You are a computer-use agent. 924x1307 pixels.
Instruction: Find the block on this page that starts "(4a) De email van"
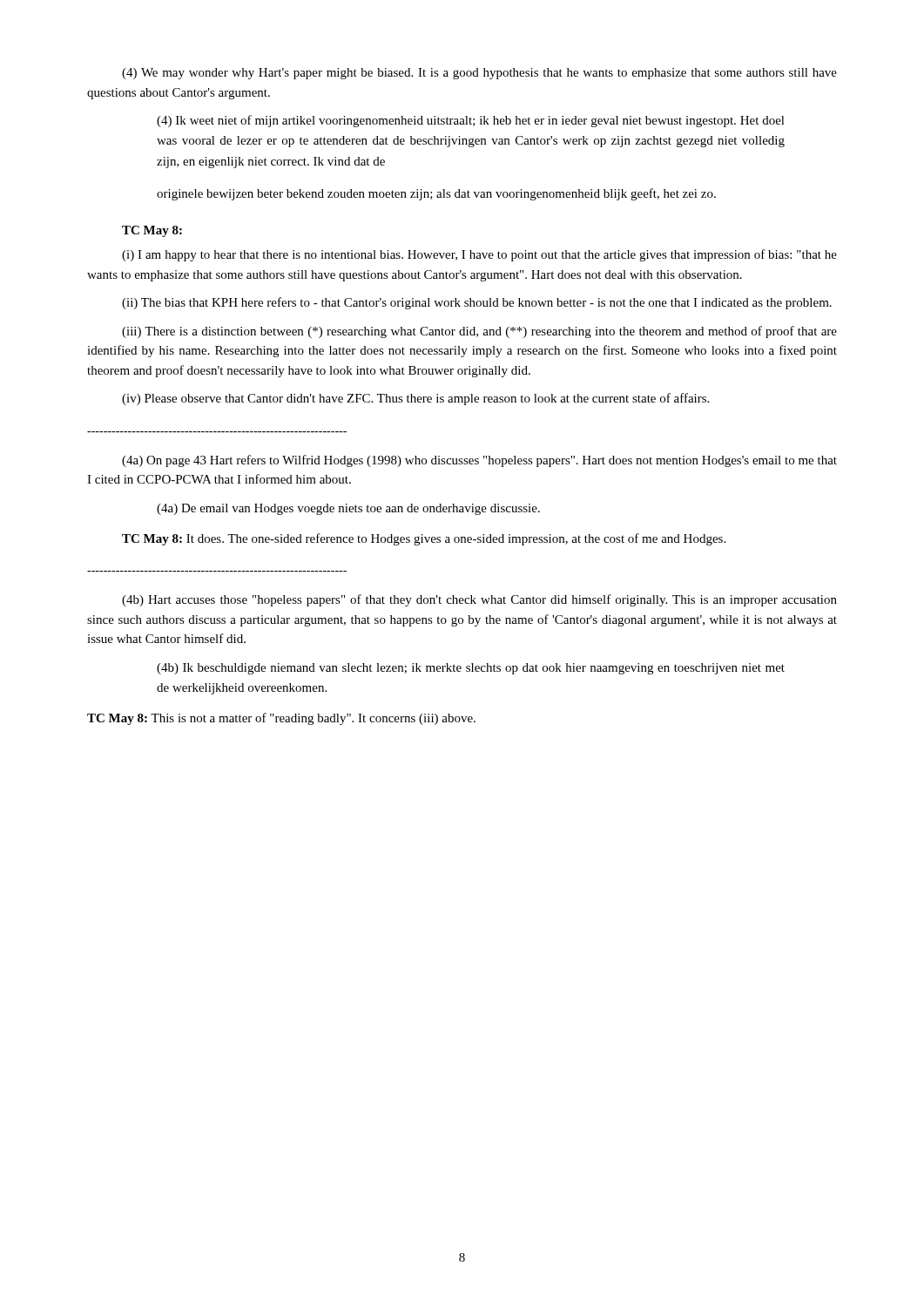pyautogui.click(x=349, y=508)
